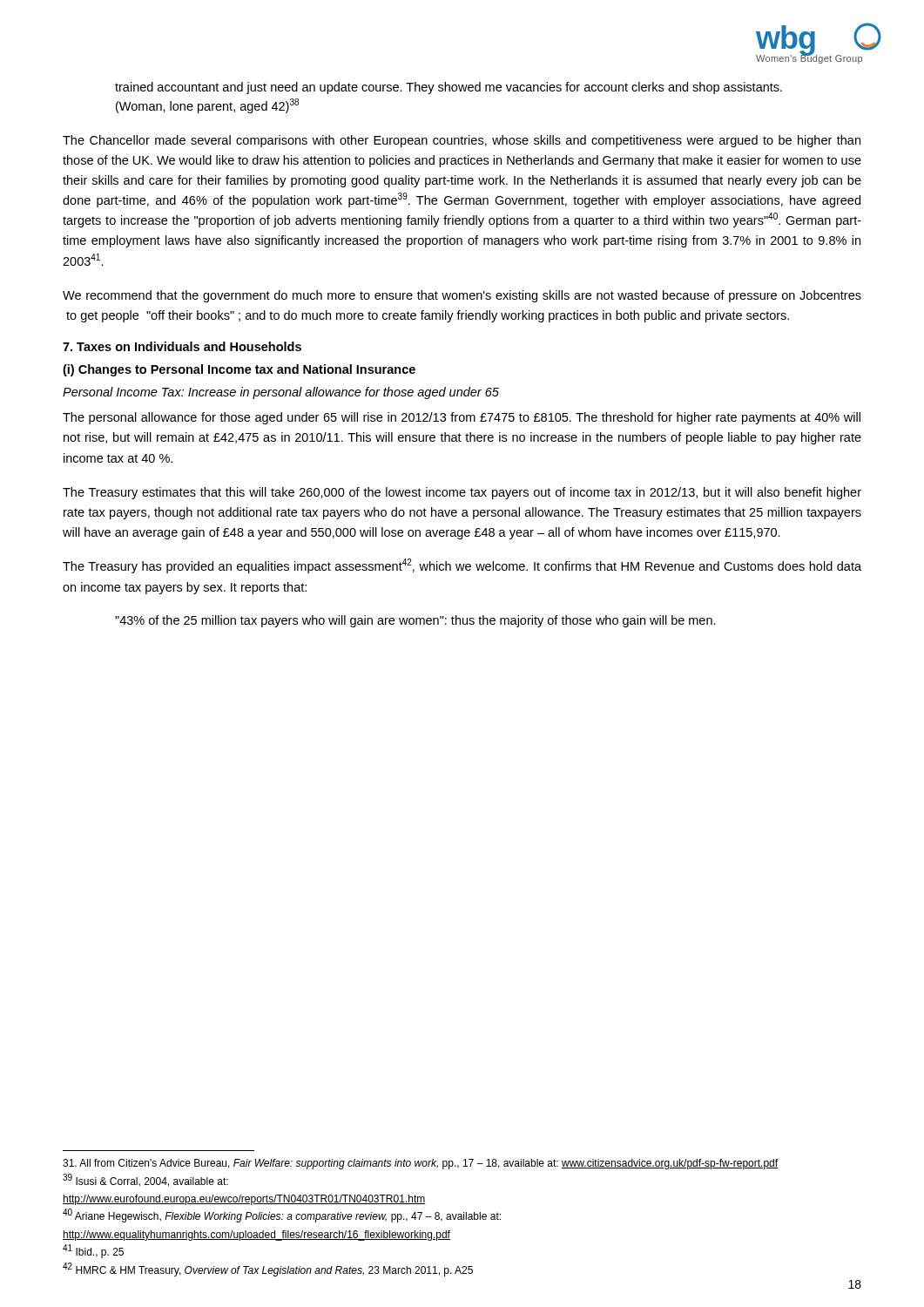924x1307 pixels.
Task: Navigate to the passage starting "The personal allowance for those aged under 65"
Action: coord(462,438)
